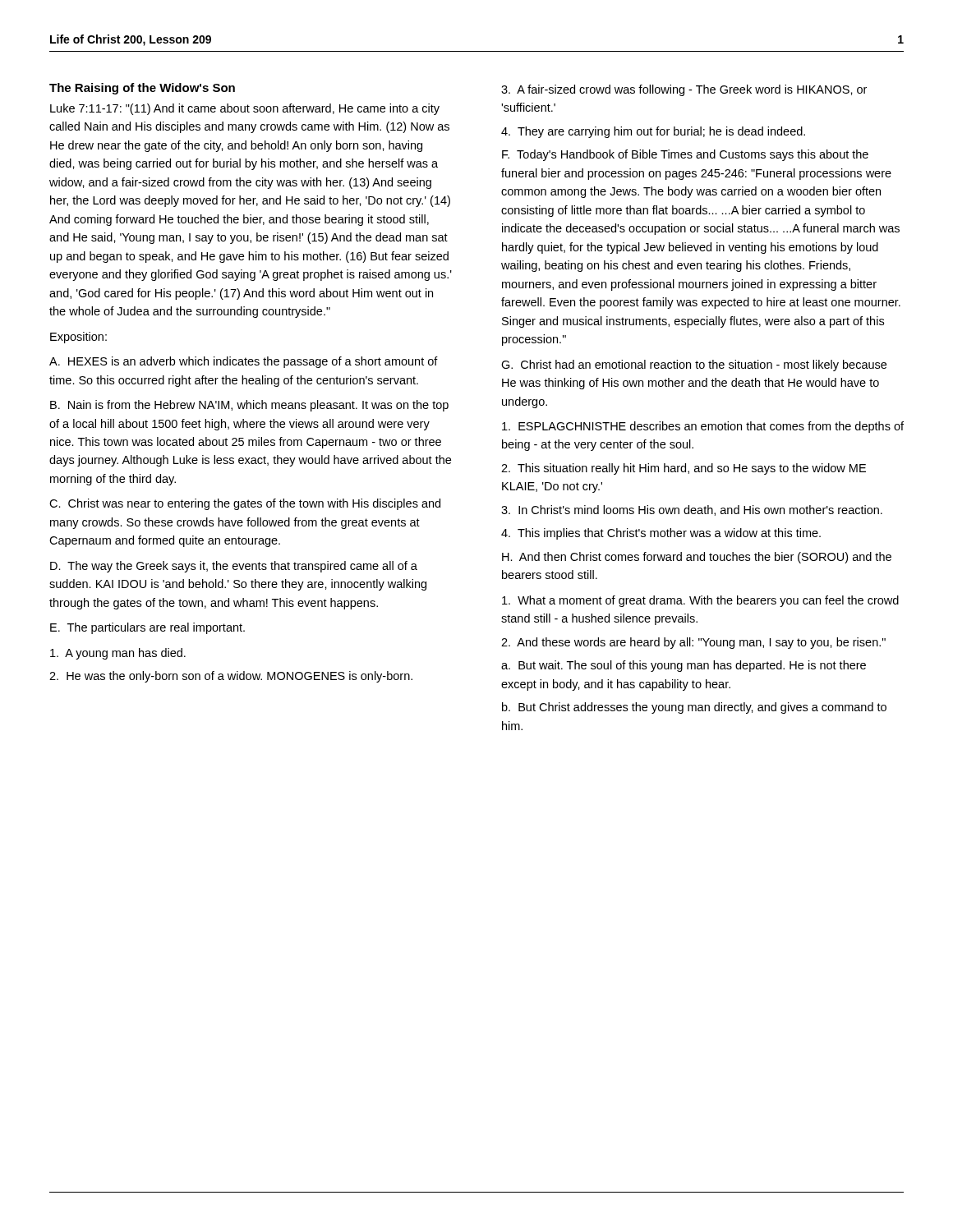Screen dimensions: 1232x953
Task: Select the passage starting "What a moment of great drama. With the"
Action: pos(700,609)
